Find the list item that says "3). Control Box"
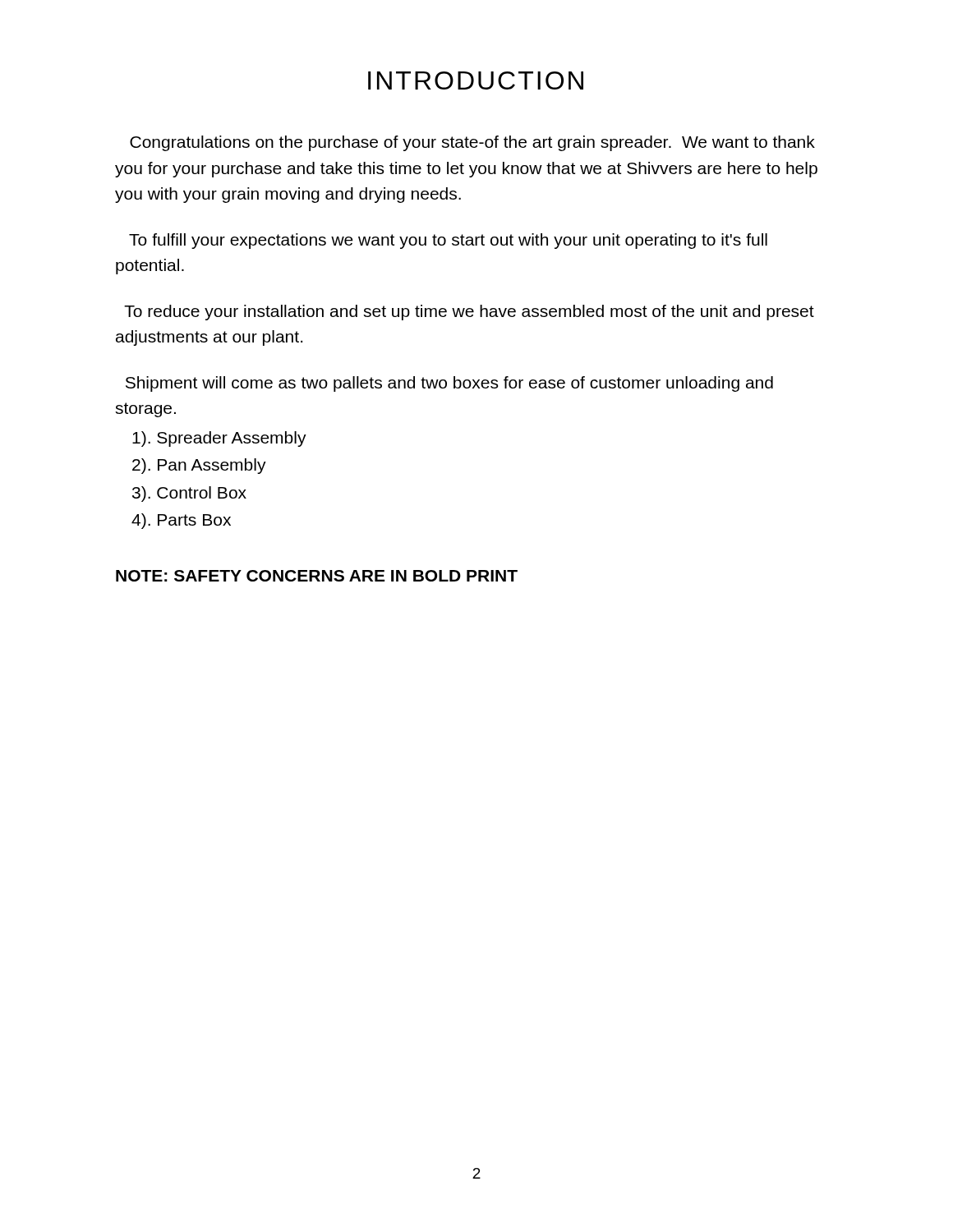953x1232 pixels. point(189,492)
